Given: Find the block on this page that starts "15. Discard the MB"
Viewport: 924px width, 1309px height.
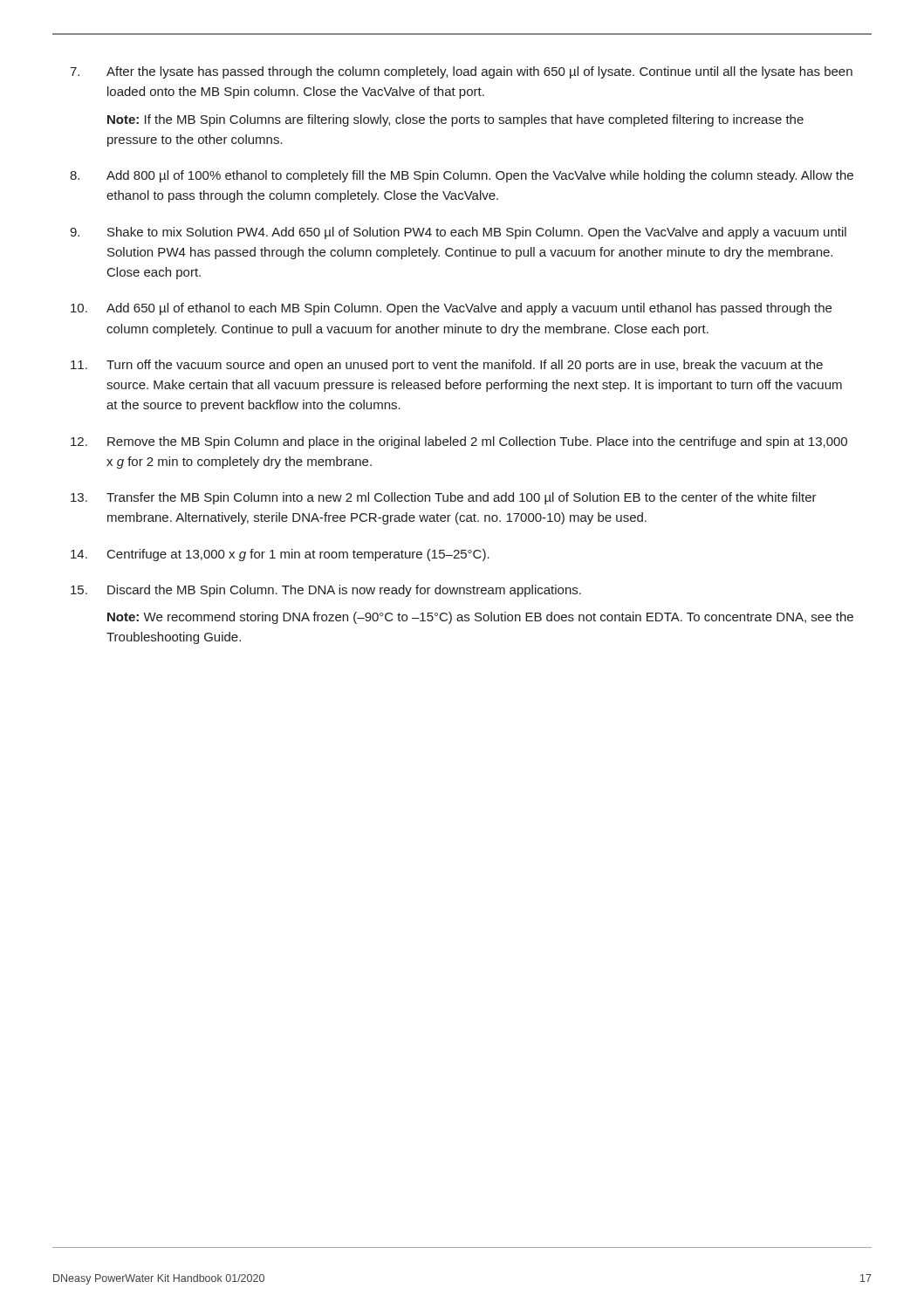Looking at the screenshot, I should pyautogui.click(x=462, y=613).
